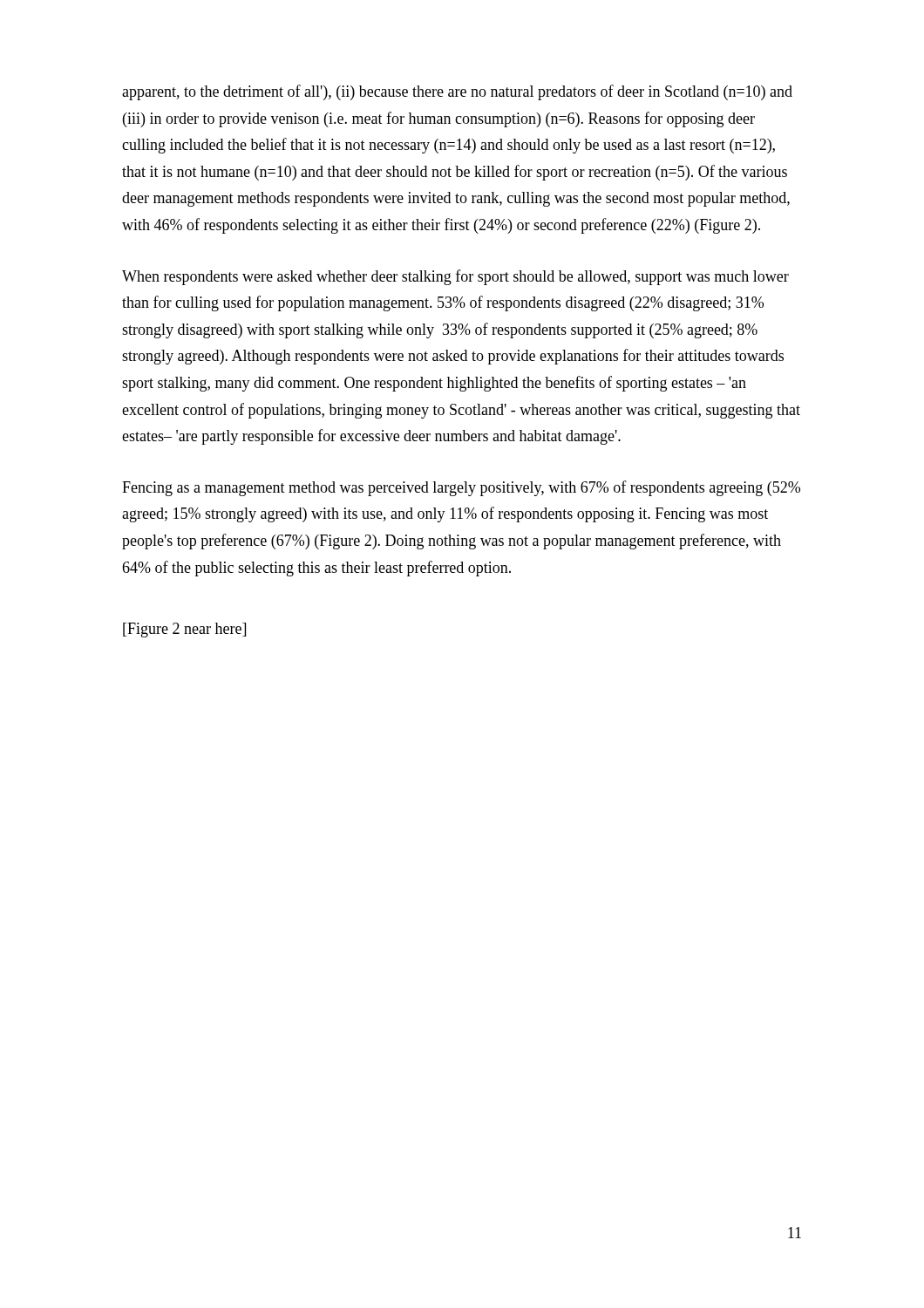Viewport: 924px width, 1308px height.
Task: Find the text block that reads "apparent, to the detriment of all'),"
Action: click(x=457, y=158)
